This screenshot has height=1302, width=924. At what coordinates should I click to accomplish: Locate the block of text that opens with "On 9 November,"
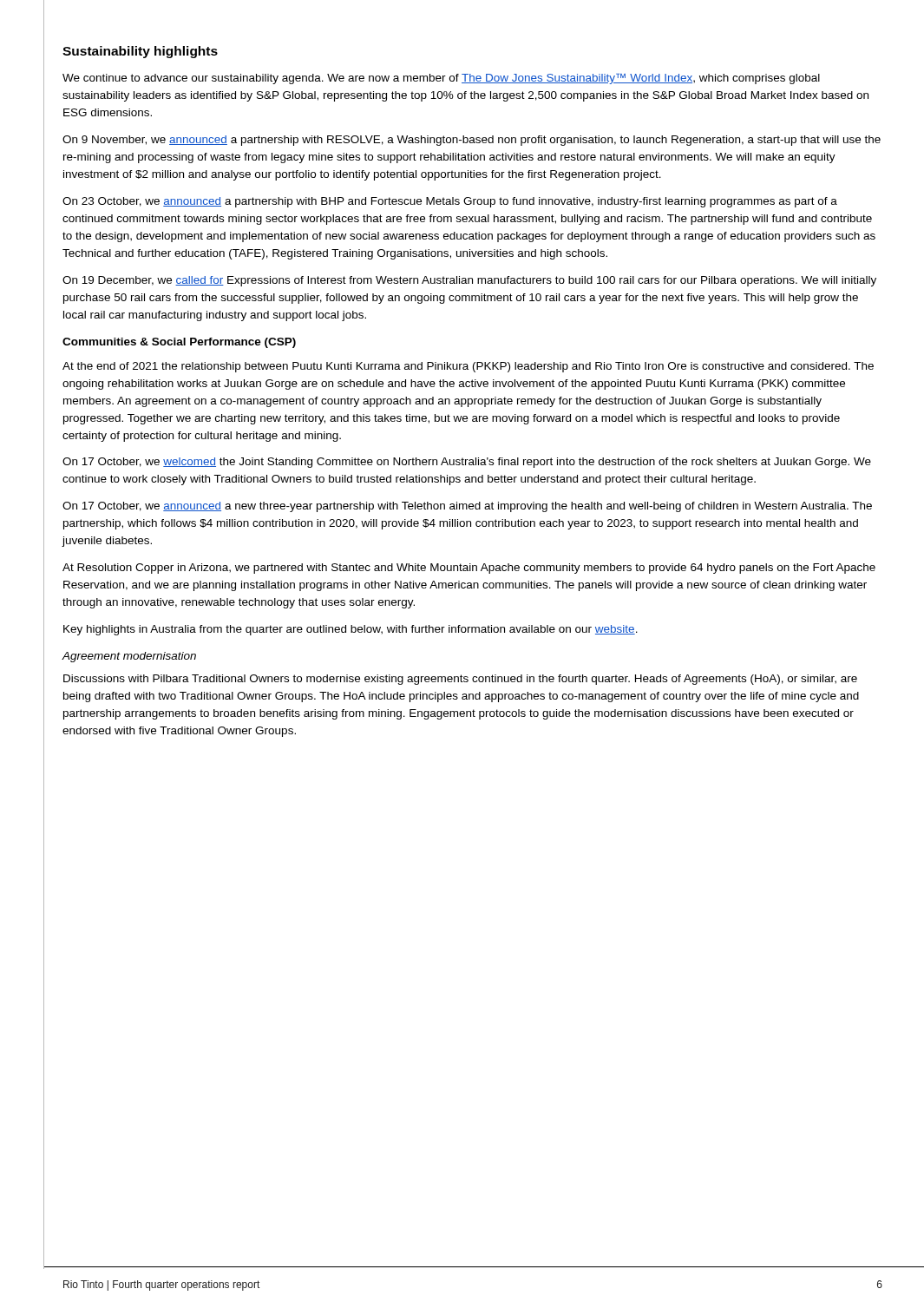pyautogui.click(x=472, y=157)
